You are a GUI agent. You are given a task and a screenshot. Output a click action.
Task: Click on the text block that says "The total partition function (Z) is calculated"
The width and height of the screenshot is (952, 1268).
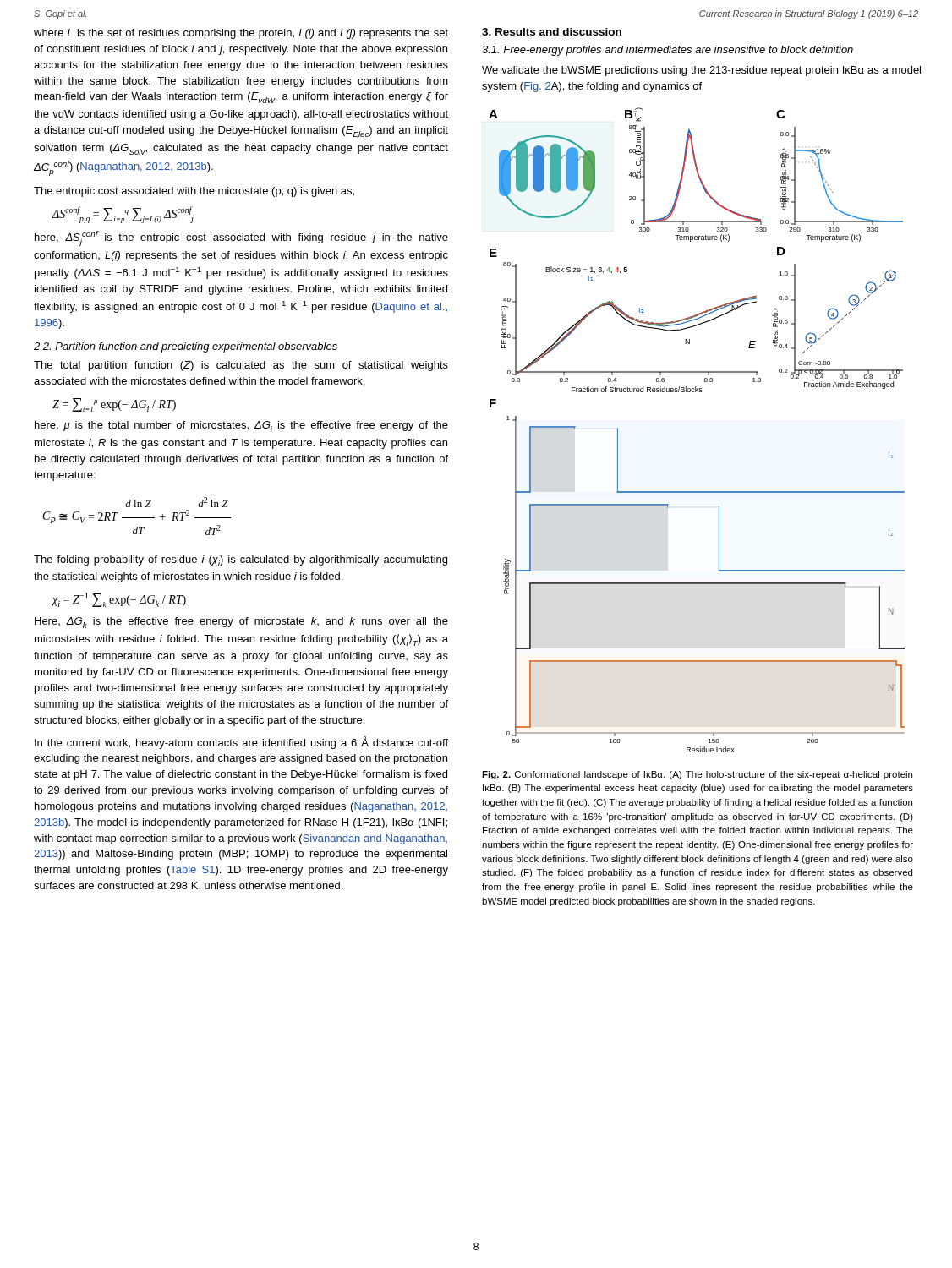tap(241, 373)
